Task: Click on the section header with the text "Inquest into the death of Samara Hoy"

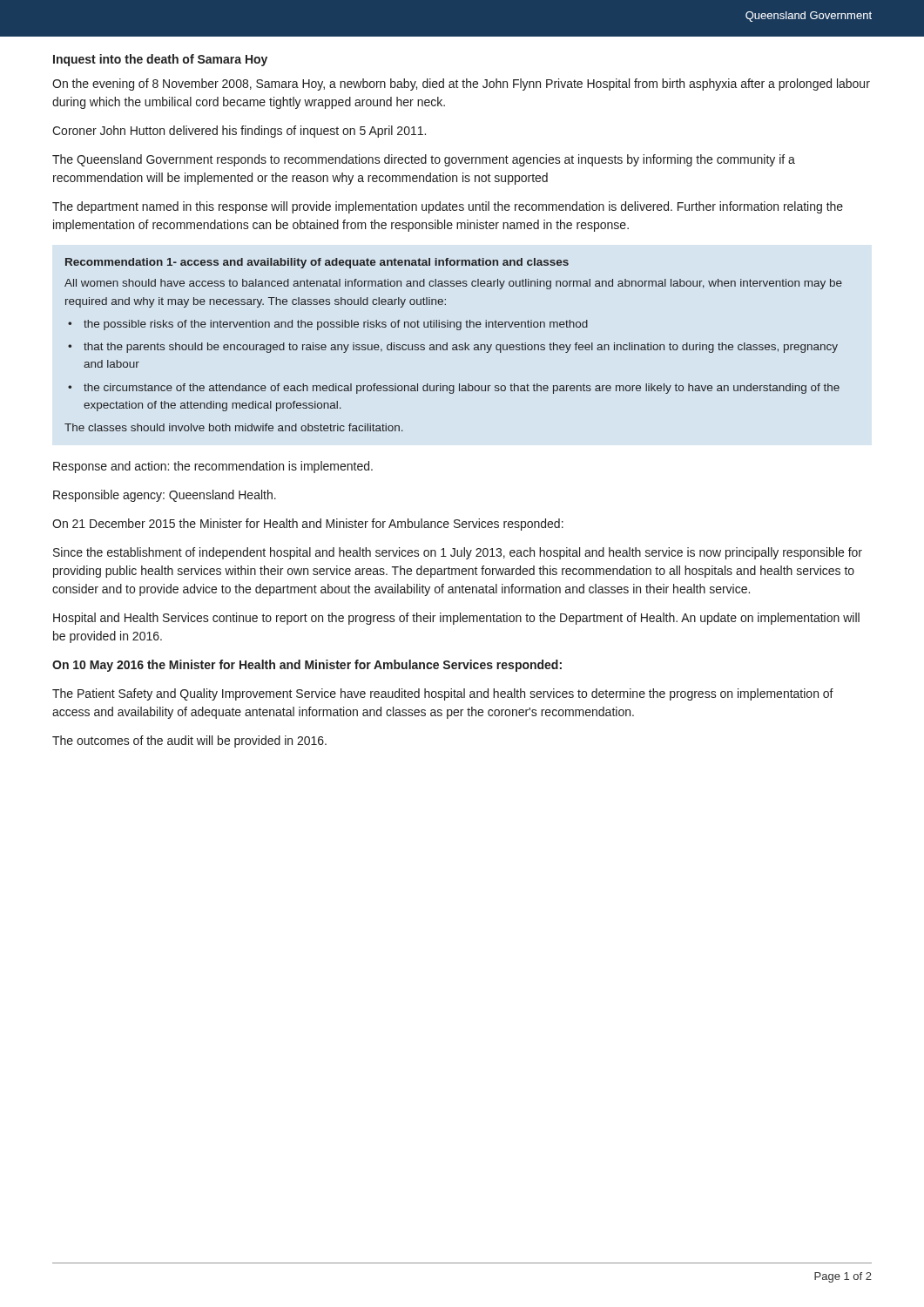Action: coord(160,59)
